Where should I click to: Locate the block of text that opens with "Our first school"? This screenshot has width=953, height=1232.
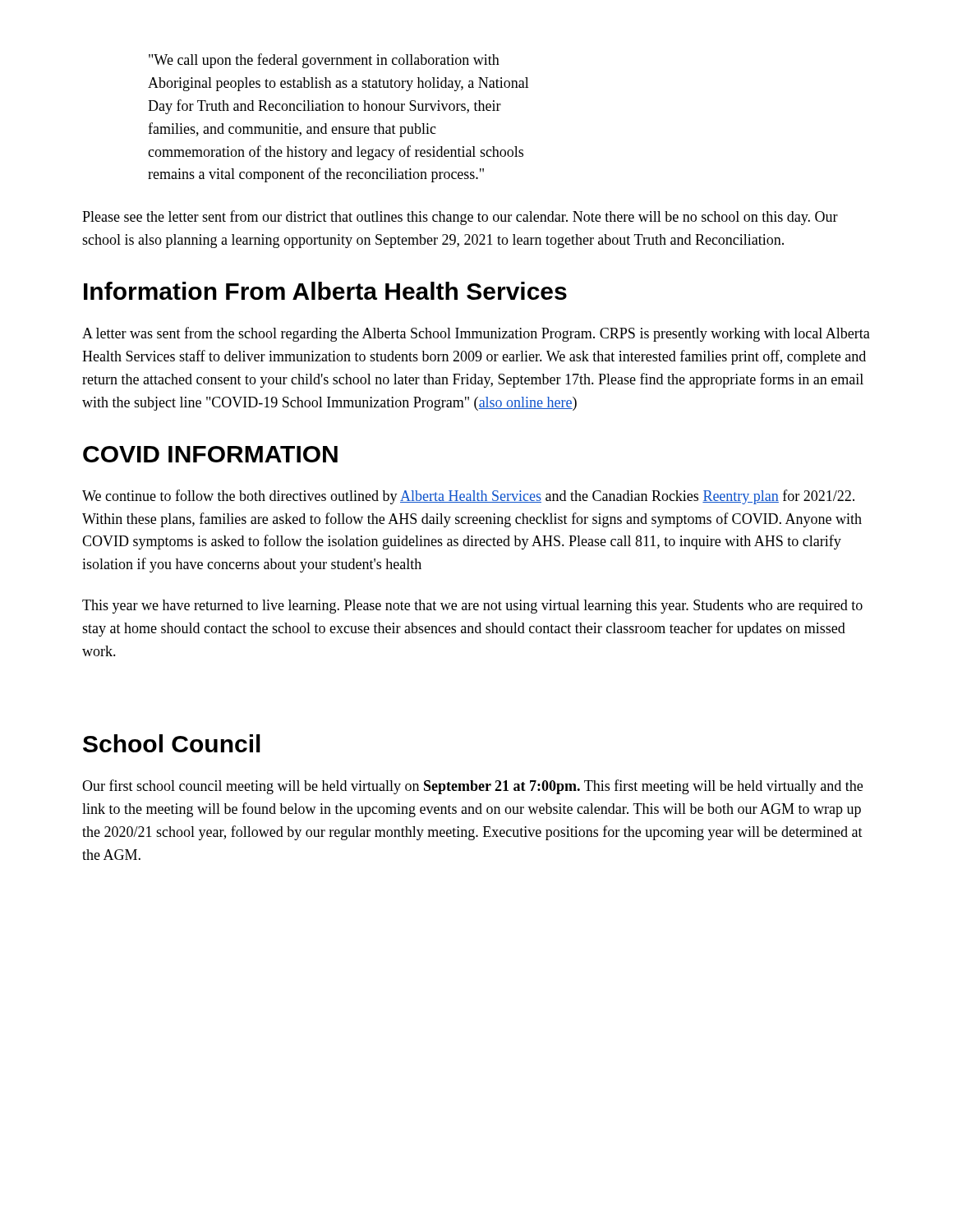coord(473,820)
